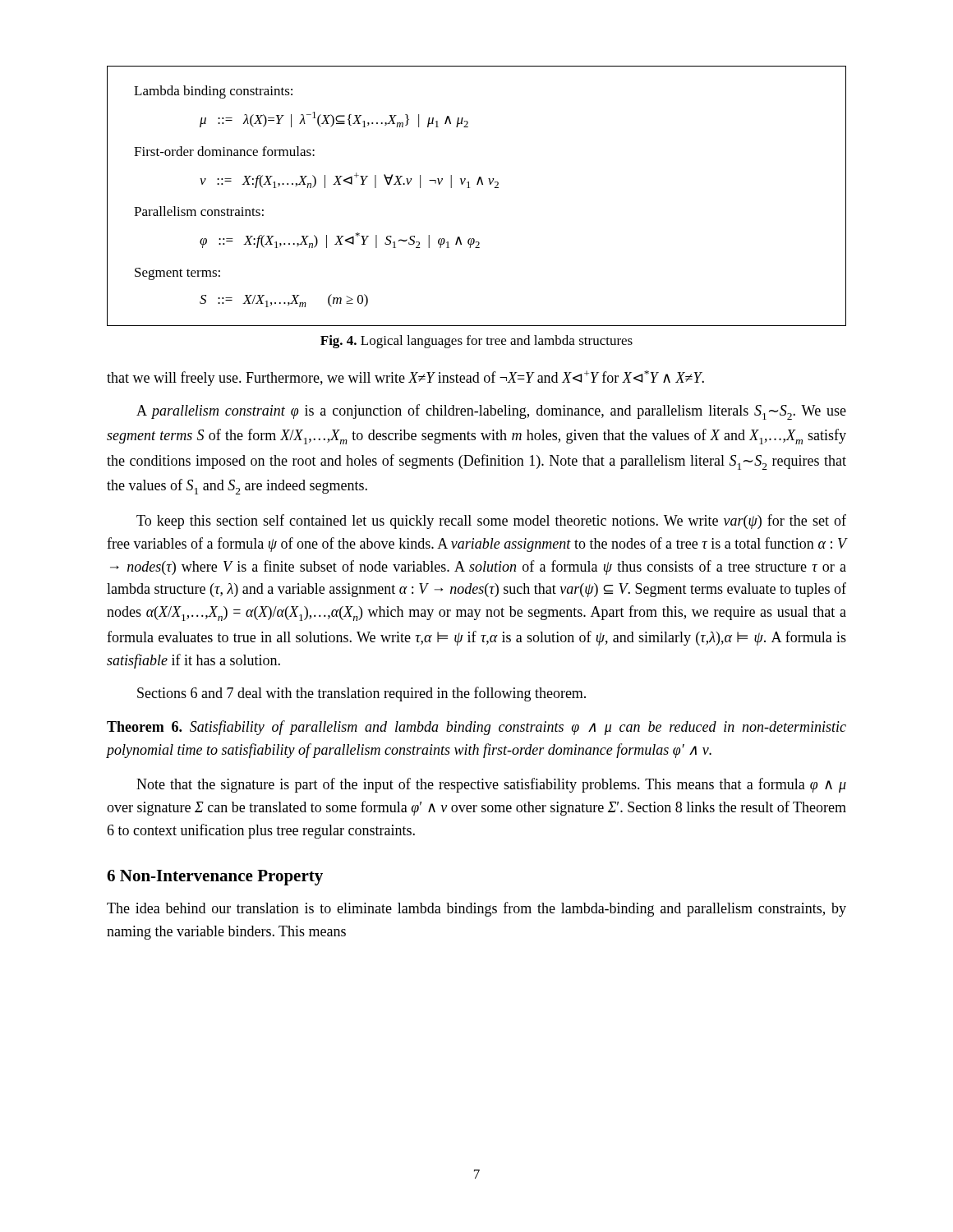Screen dimensions: 1232x953
Task: Click the passage that begins "To keep this section self contained let us"
Action: click(476, 591)
